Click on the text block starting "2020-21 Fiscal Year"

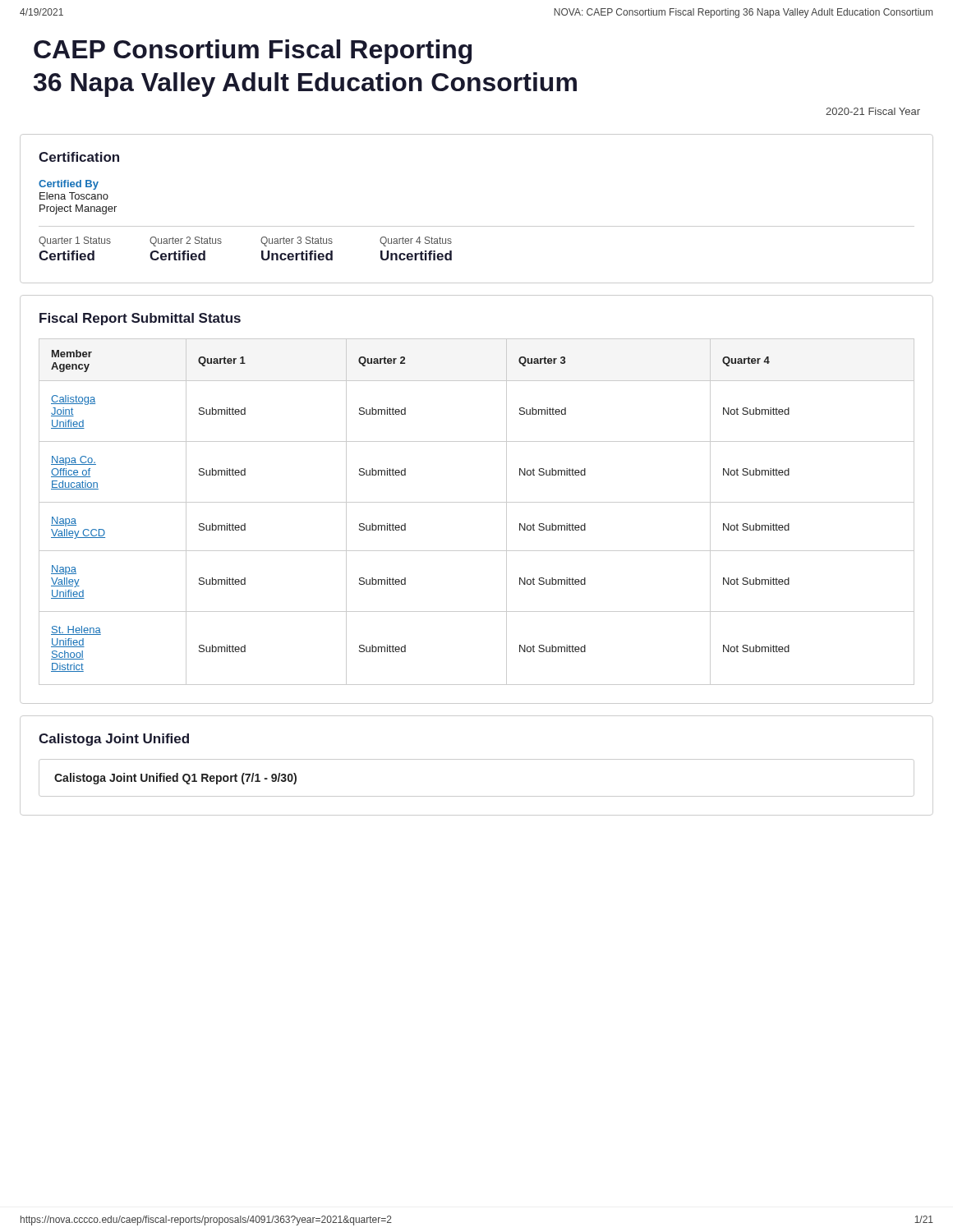873,111
